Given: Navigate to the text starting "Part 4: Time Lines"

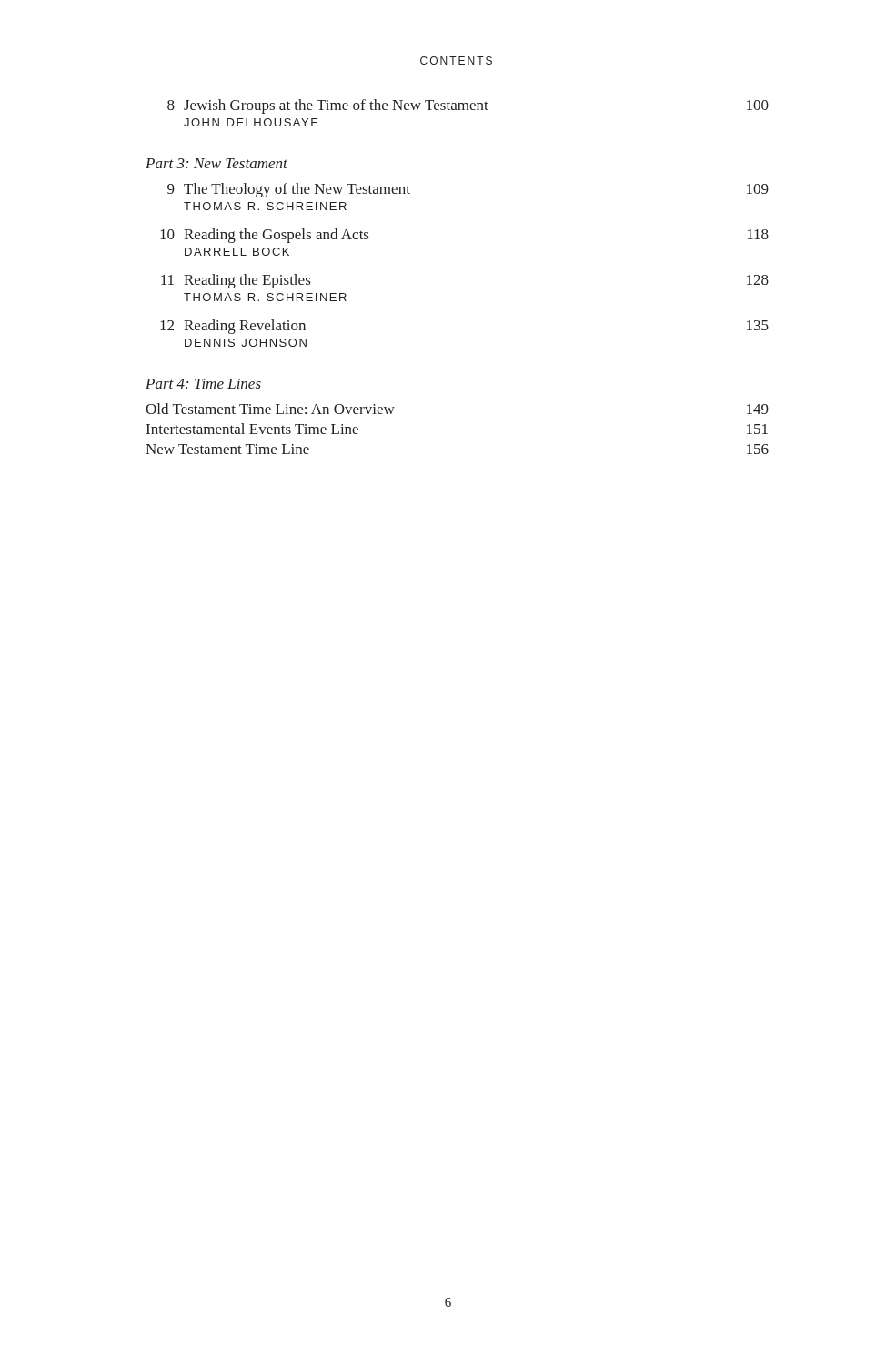Looking at the screenshot, I should point(203,384).
